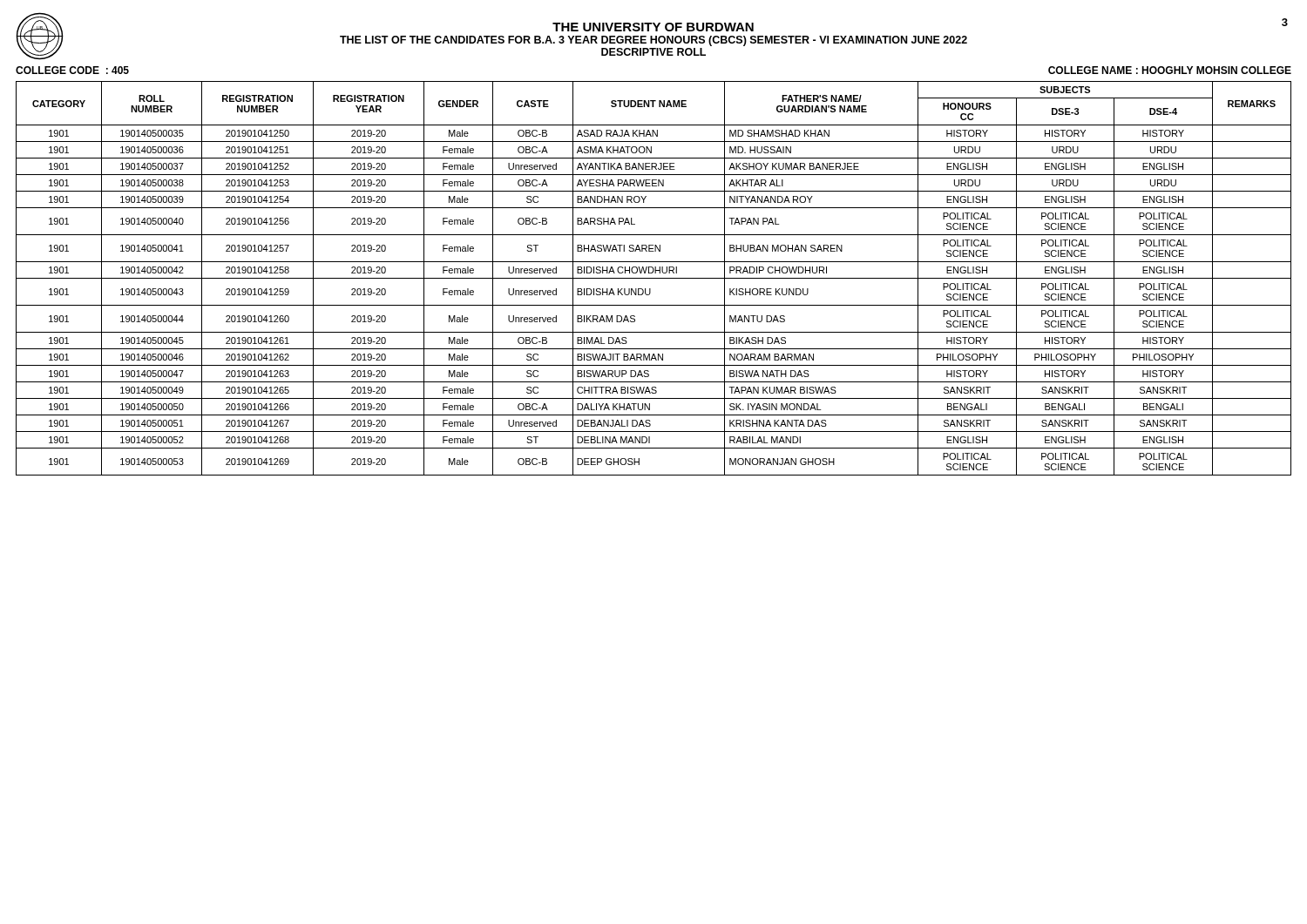This screenshot has width=1307, height=924.
Task: Find the passage starting "COLLEGE CODE : 405"
Action: [x=72, y=71]
